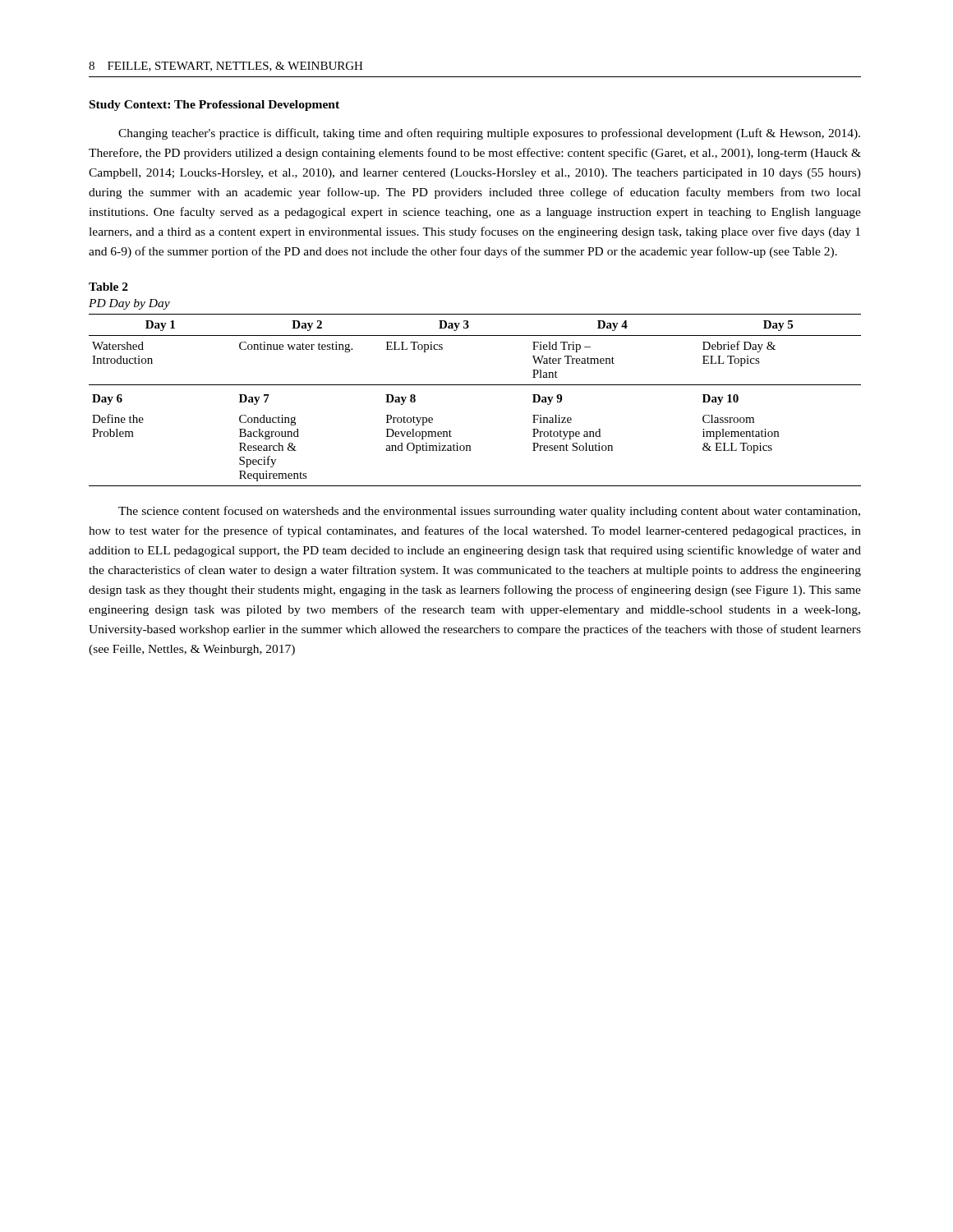
Task: Locate the text block starting "The science content focused on watersheds and the"
Action: click(475, 580)
